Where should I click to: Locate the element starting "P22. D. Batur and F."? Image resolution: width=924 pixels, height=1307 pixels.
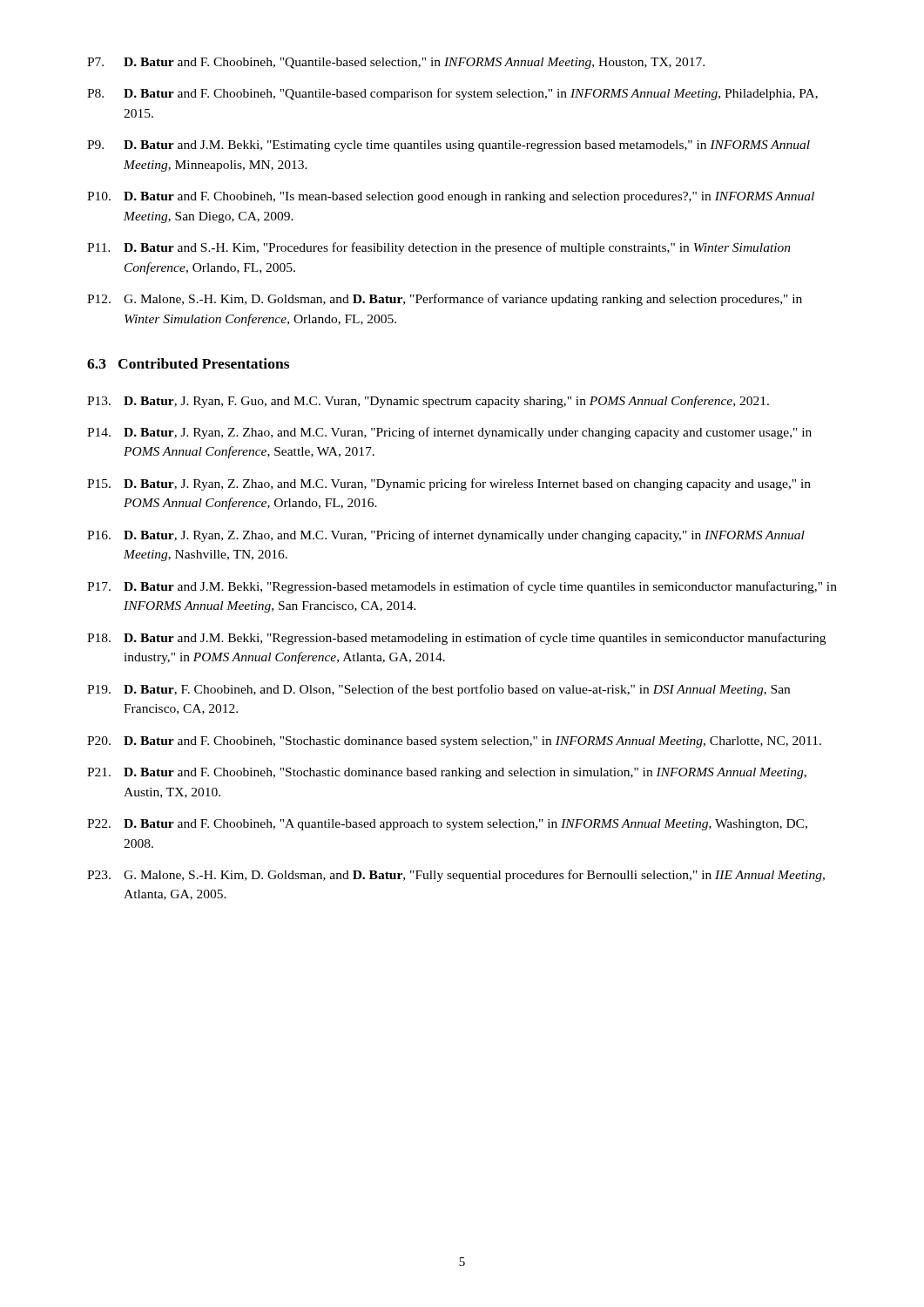pos(462,833)
